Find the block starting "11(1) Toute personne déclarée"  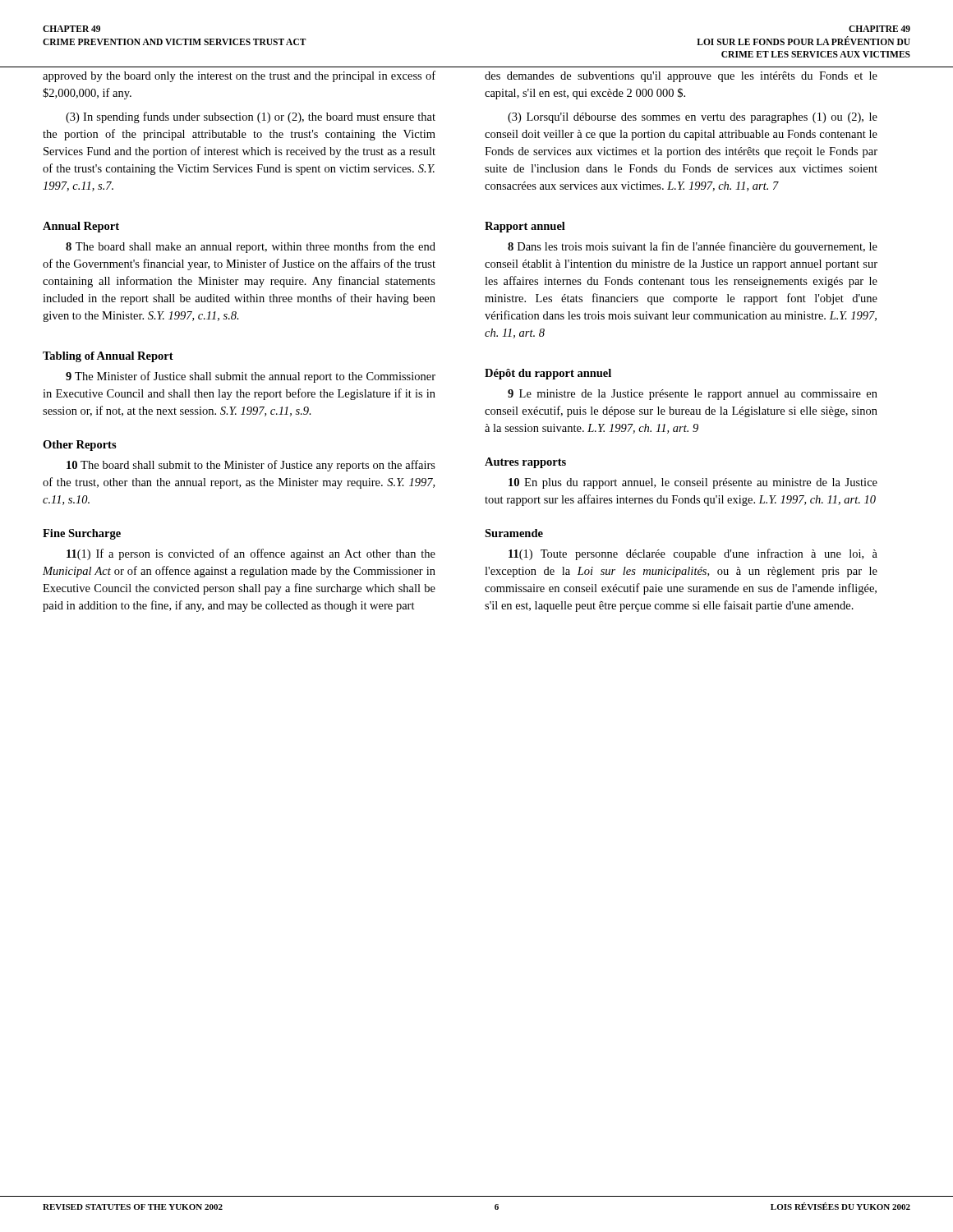681,580
